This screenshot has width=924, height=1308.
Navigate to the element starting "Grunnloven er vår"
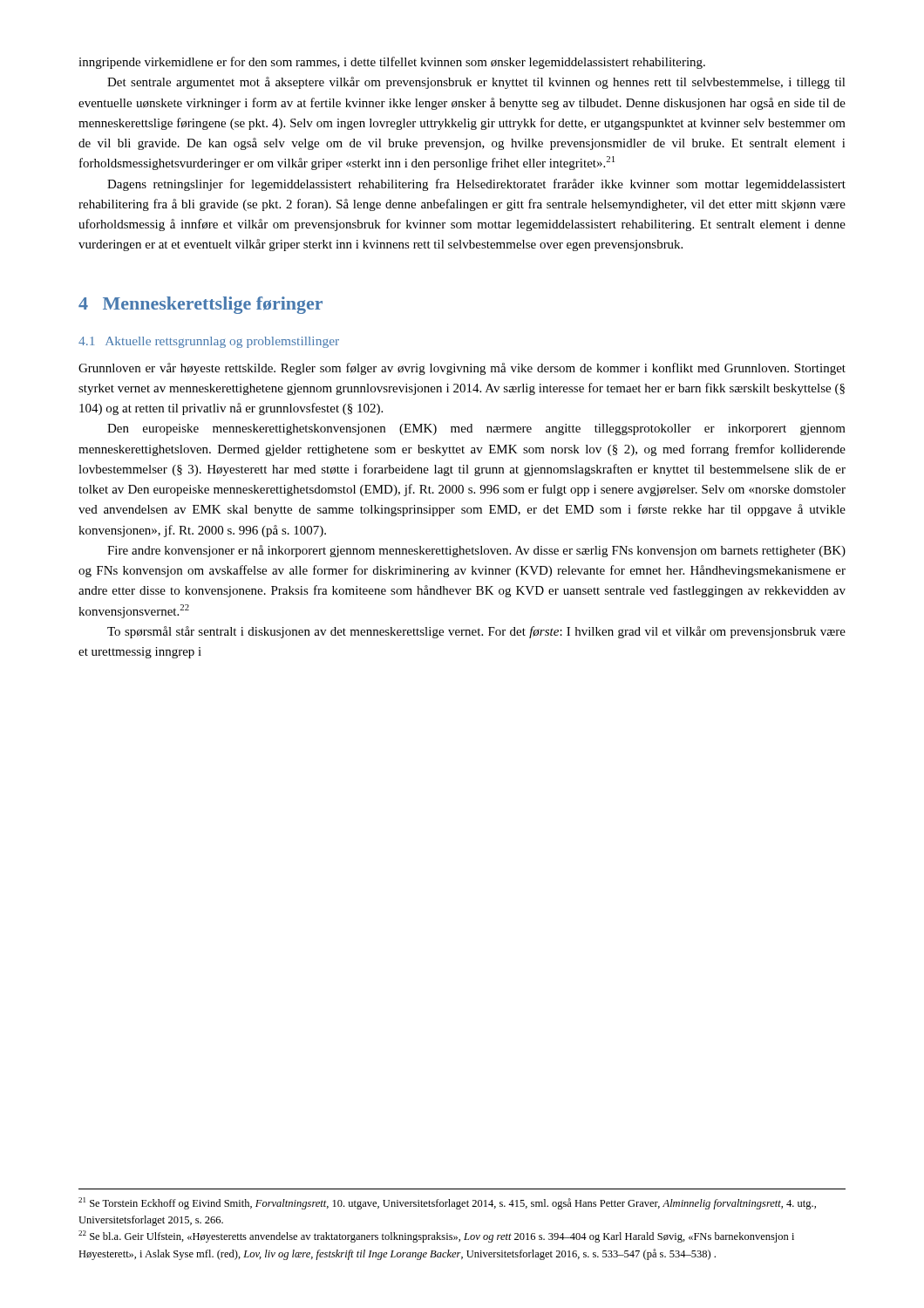click(x=462, y=510)
